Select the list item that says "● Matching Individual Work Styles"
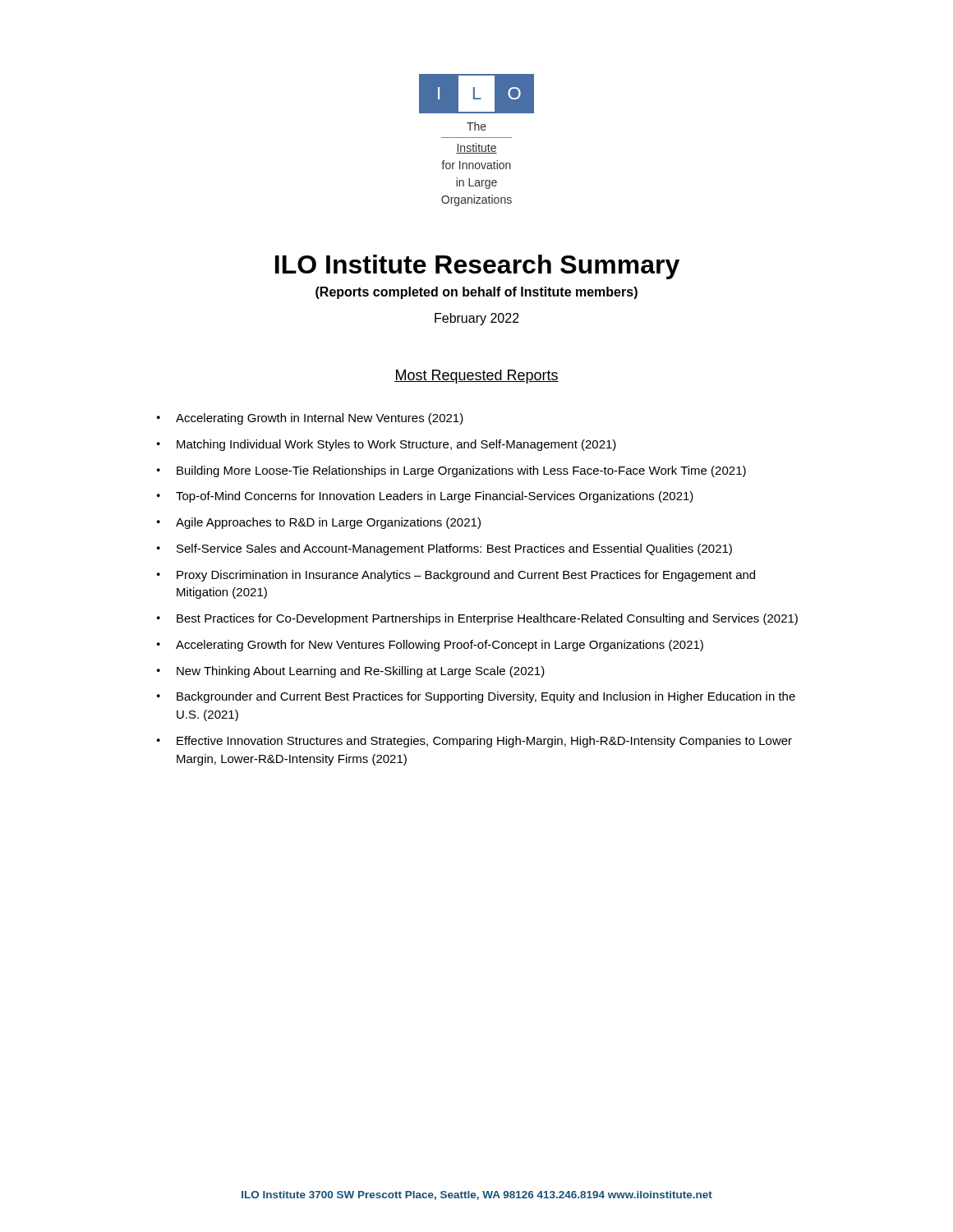 coord(481,444)
